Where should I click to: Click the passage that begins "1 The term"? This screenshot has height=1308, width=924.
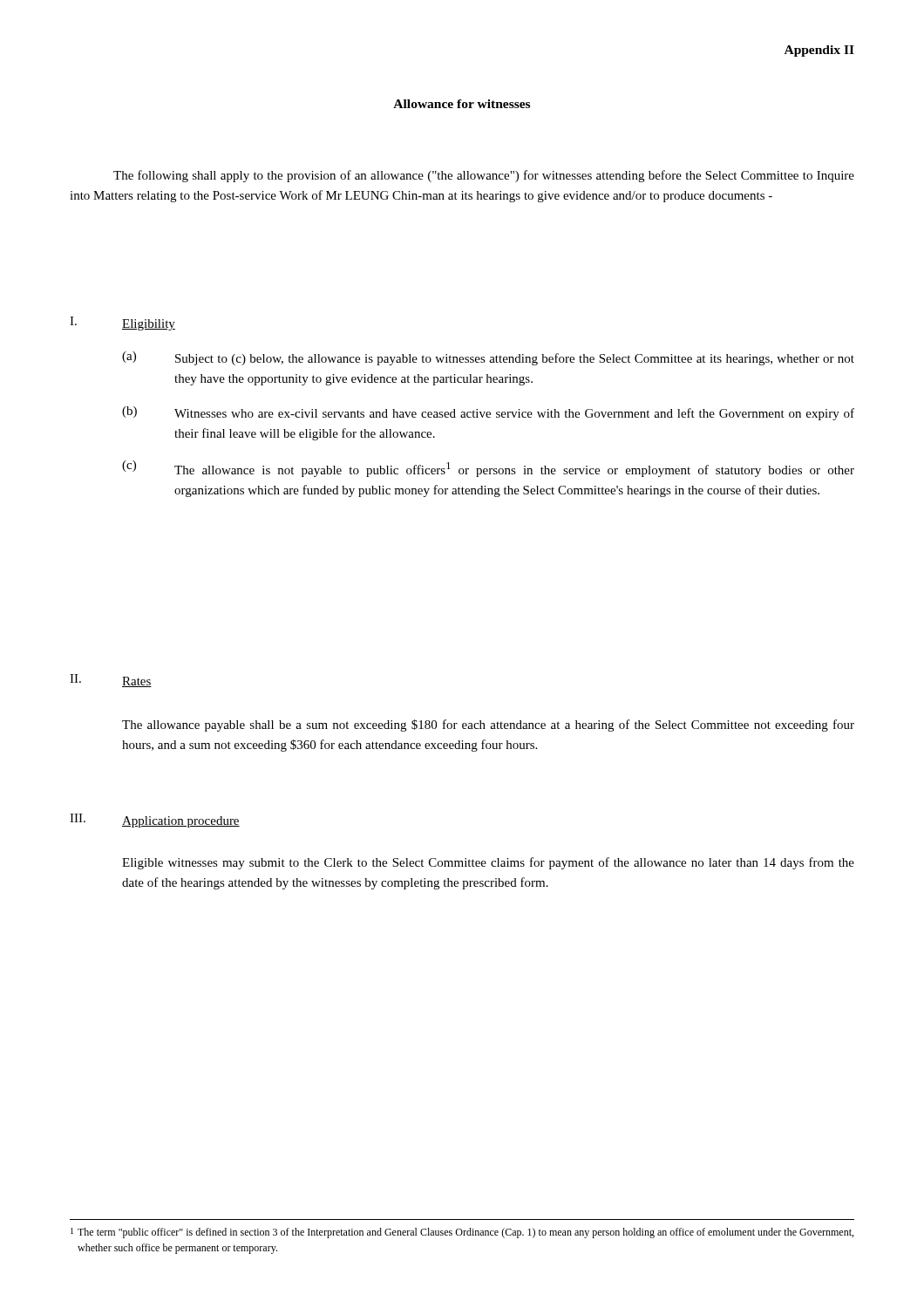tap(462, 1241)
